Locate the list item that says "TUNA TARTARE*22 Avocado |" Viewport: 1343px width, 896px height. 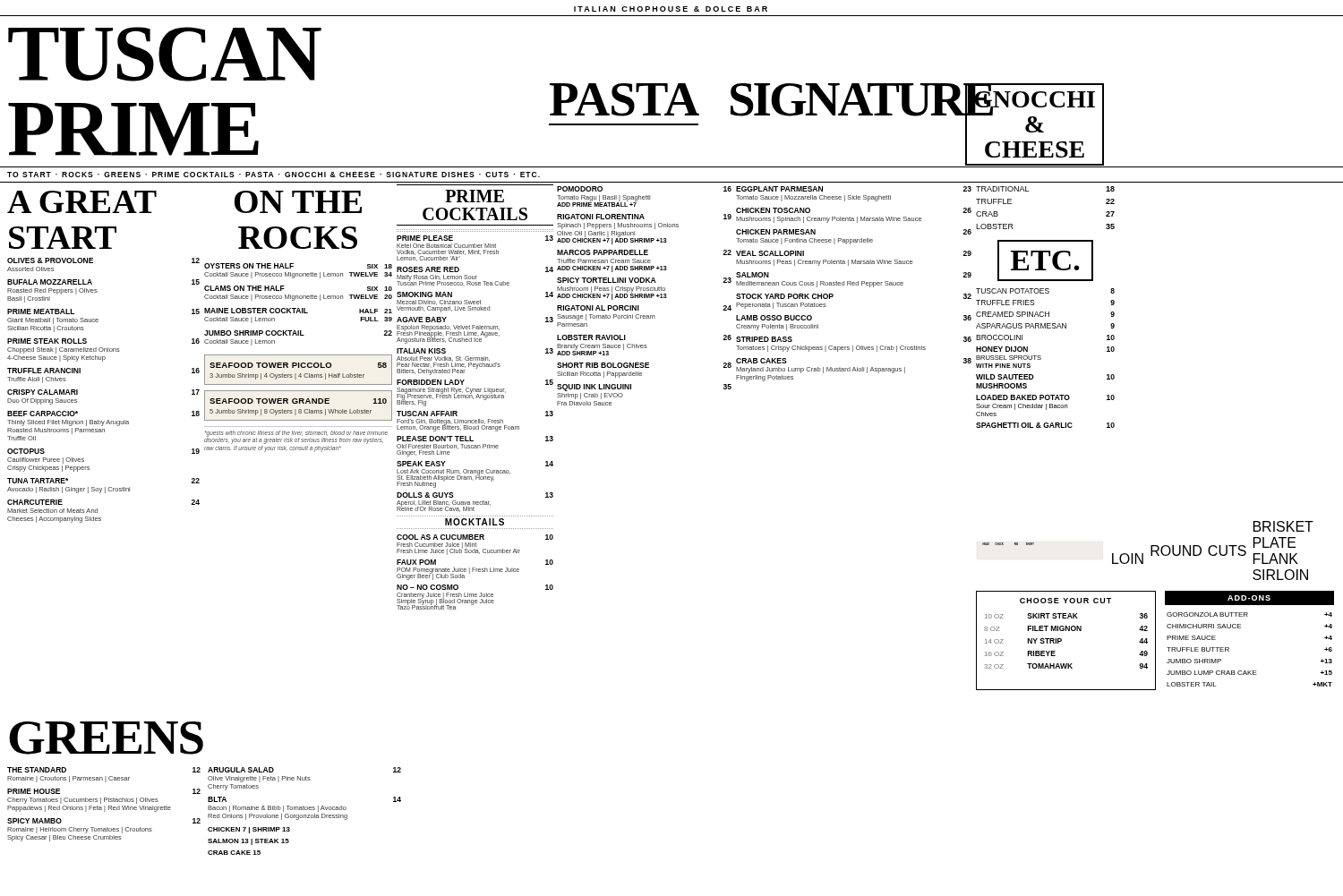pos(103,485)
